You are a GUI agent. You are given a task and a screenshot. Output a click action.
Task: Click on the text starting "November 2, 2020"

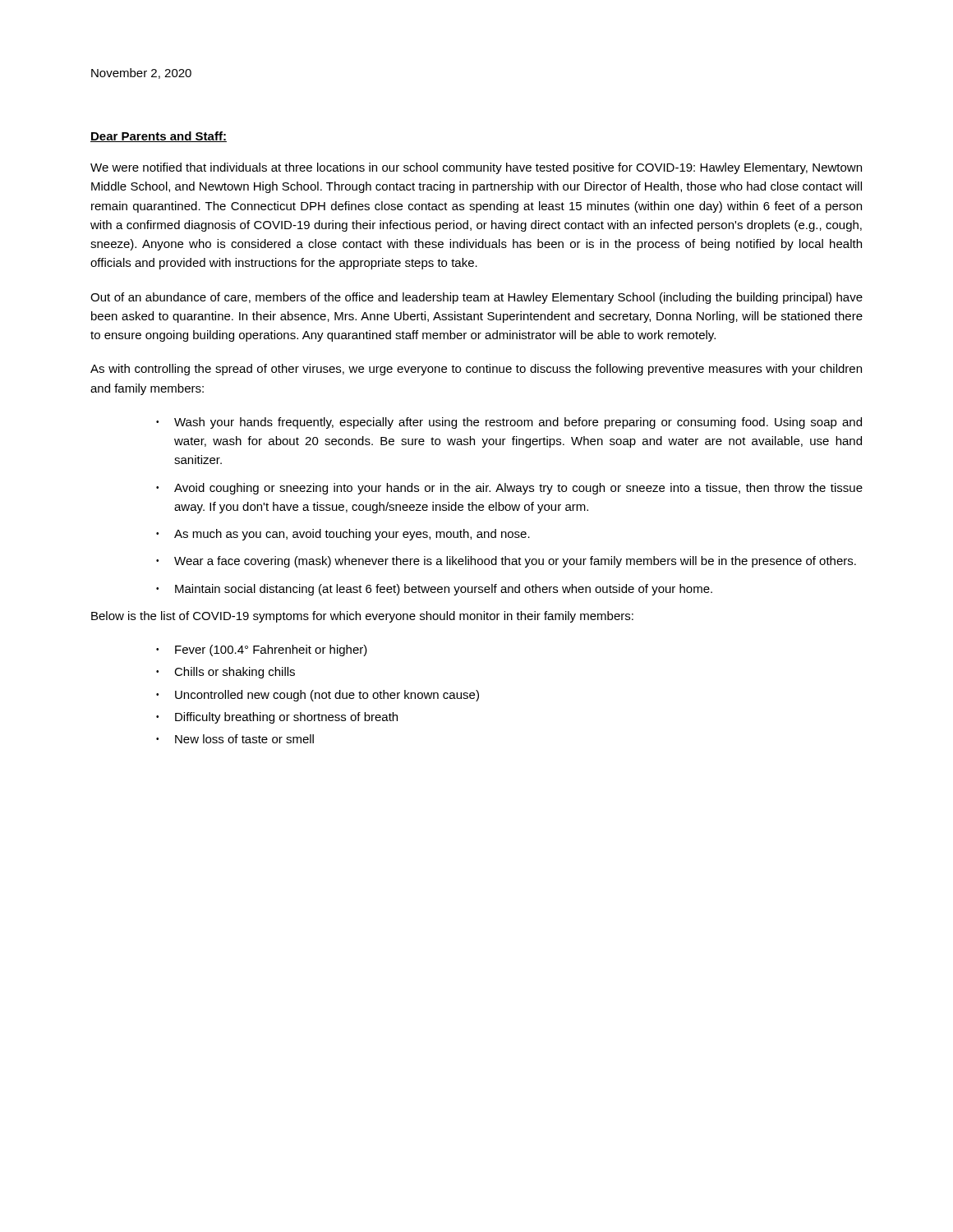141,73
